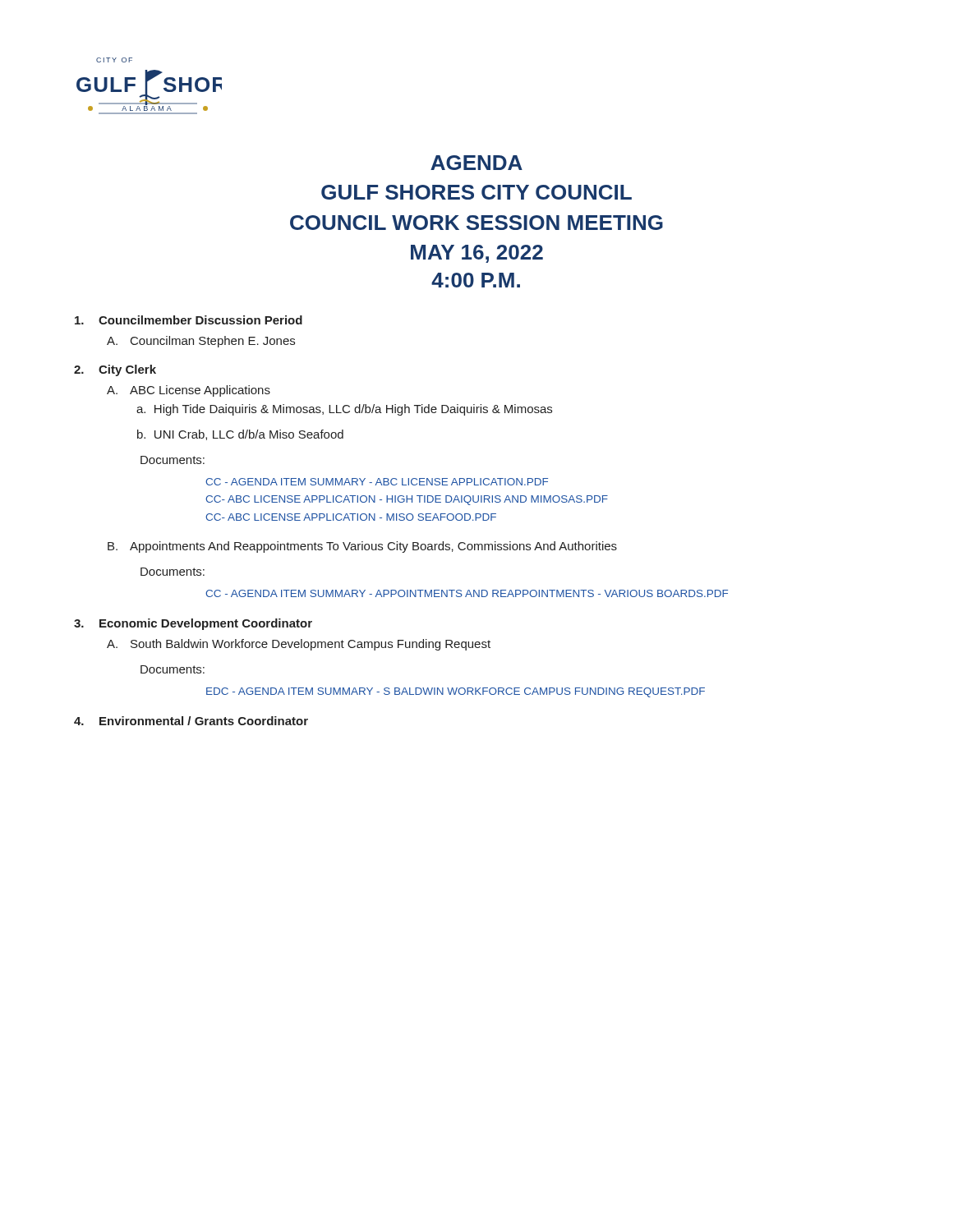Find the text block with the text "EDC - AGENDA ITEM SUMMARY - S"
This screenshot has width=953, height=1232.
pos(542,691)
